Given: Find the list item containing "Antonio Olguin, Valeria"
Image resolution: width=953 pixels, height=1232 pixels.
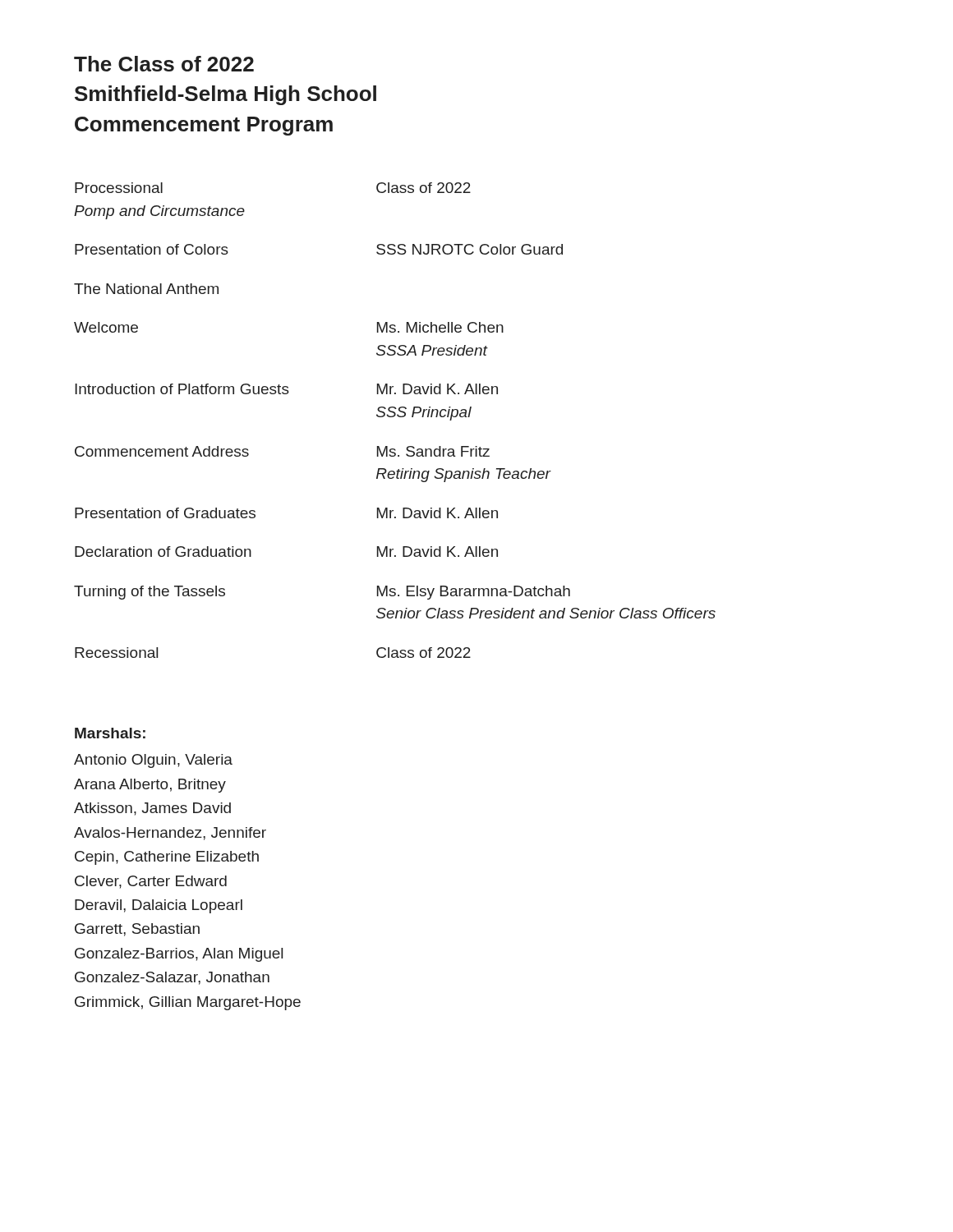Looking at the screenshot, I should [x=153, y=760].
